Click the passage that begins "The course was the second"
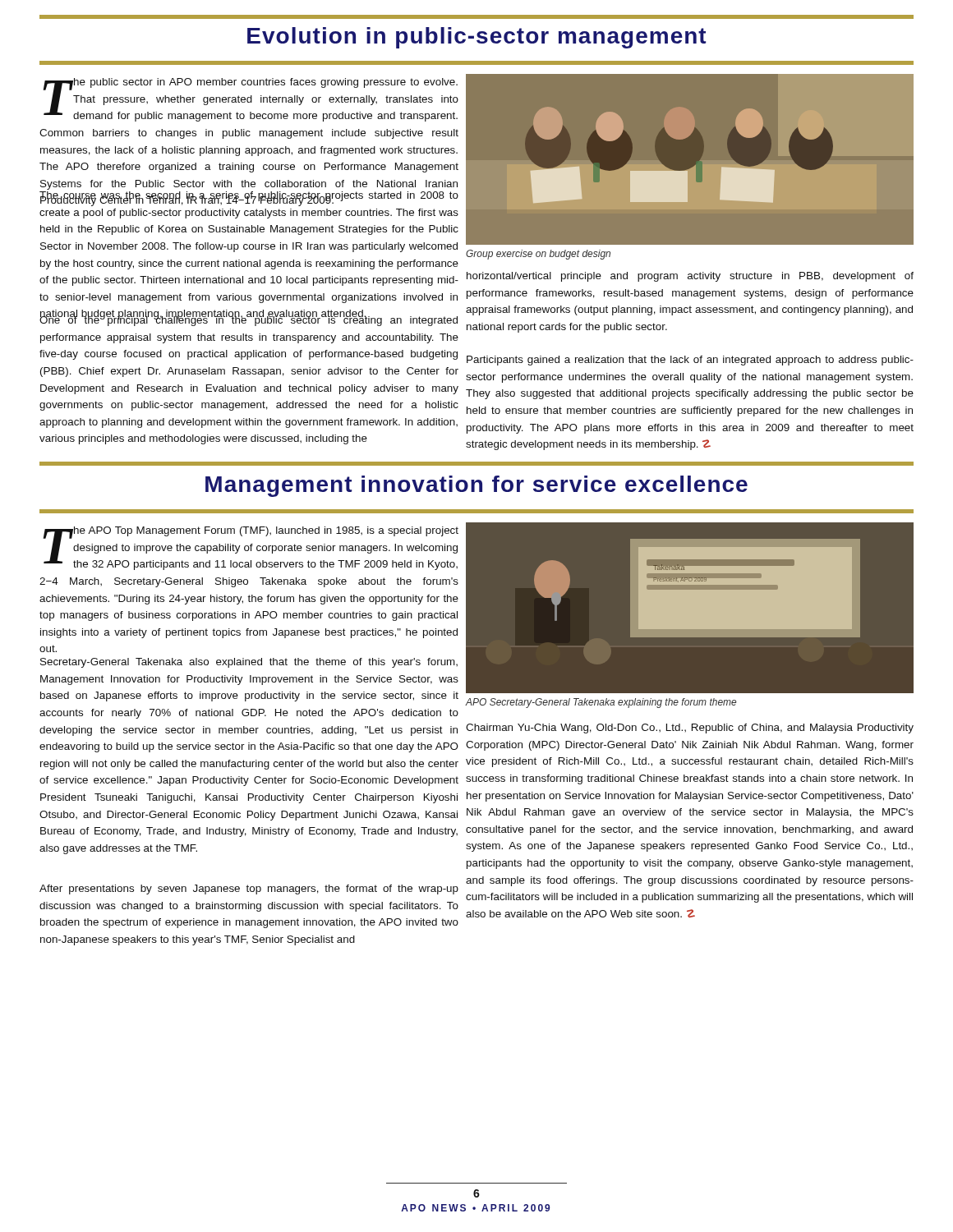 [249, 254]
